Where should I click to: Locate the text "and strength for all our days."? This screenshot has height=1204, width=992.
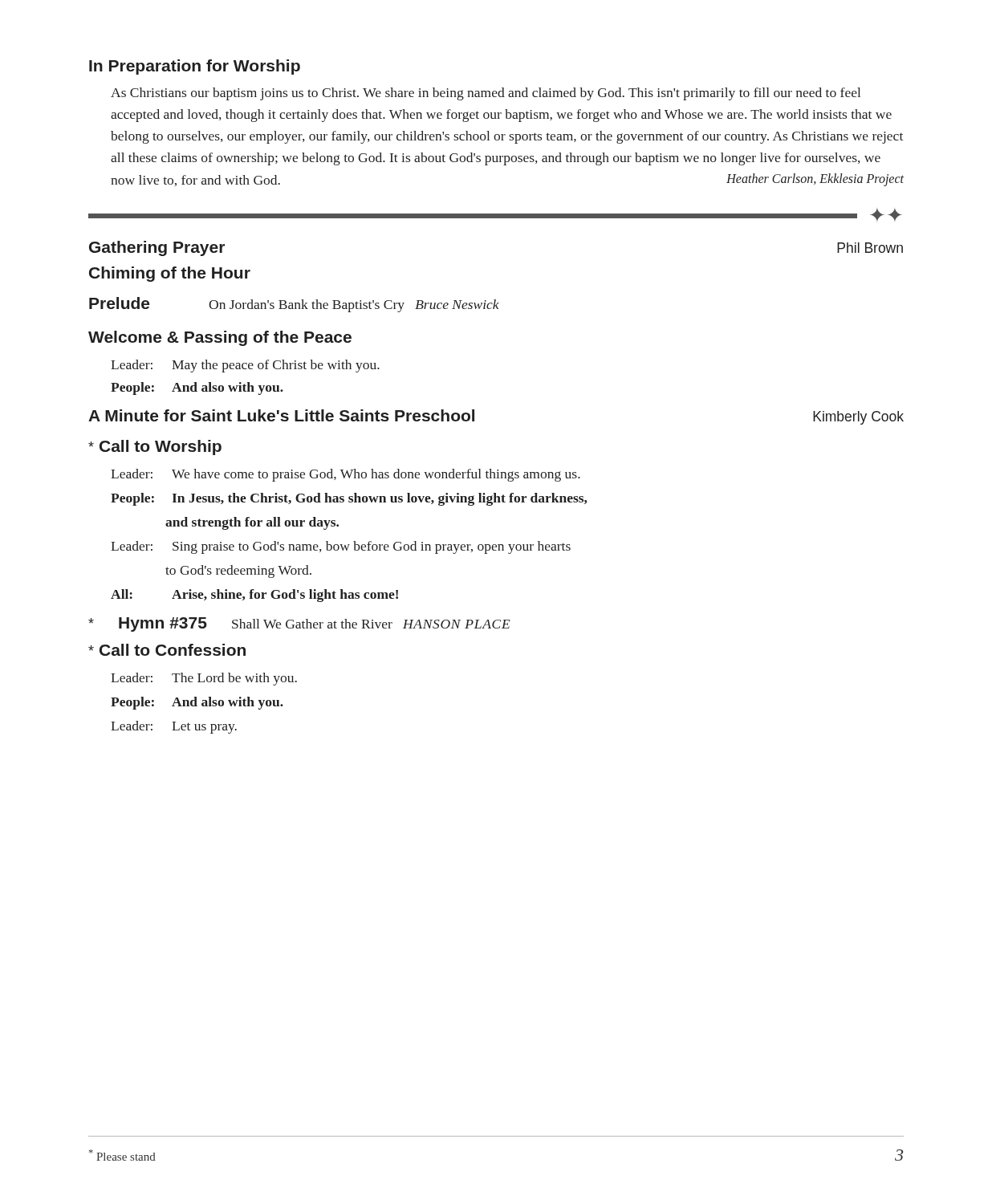(252, 521)
